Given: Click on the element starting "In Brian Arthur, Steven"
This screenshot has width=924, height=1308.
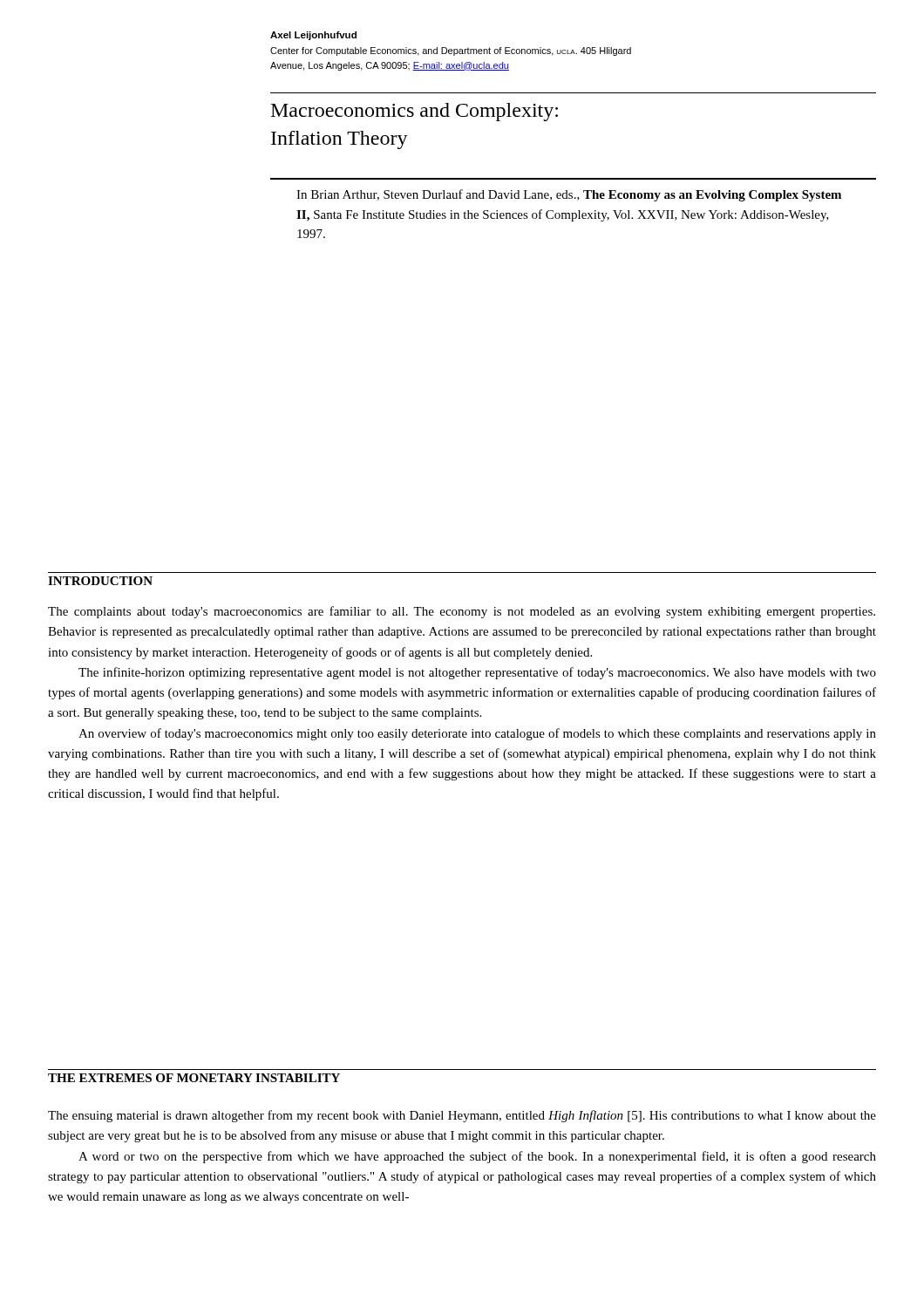Looking at the screenshot, I should (569, 214).
